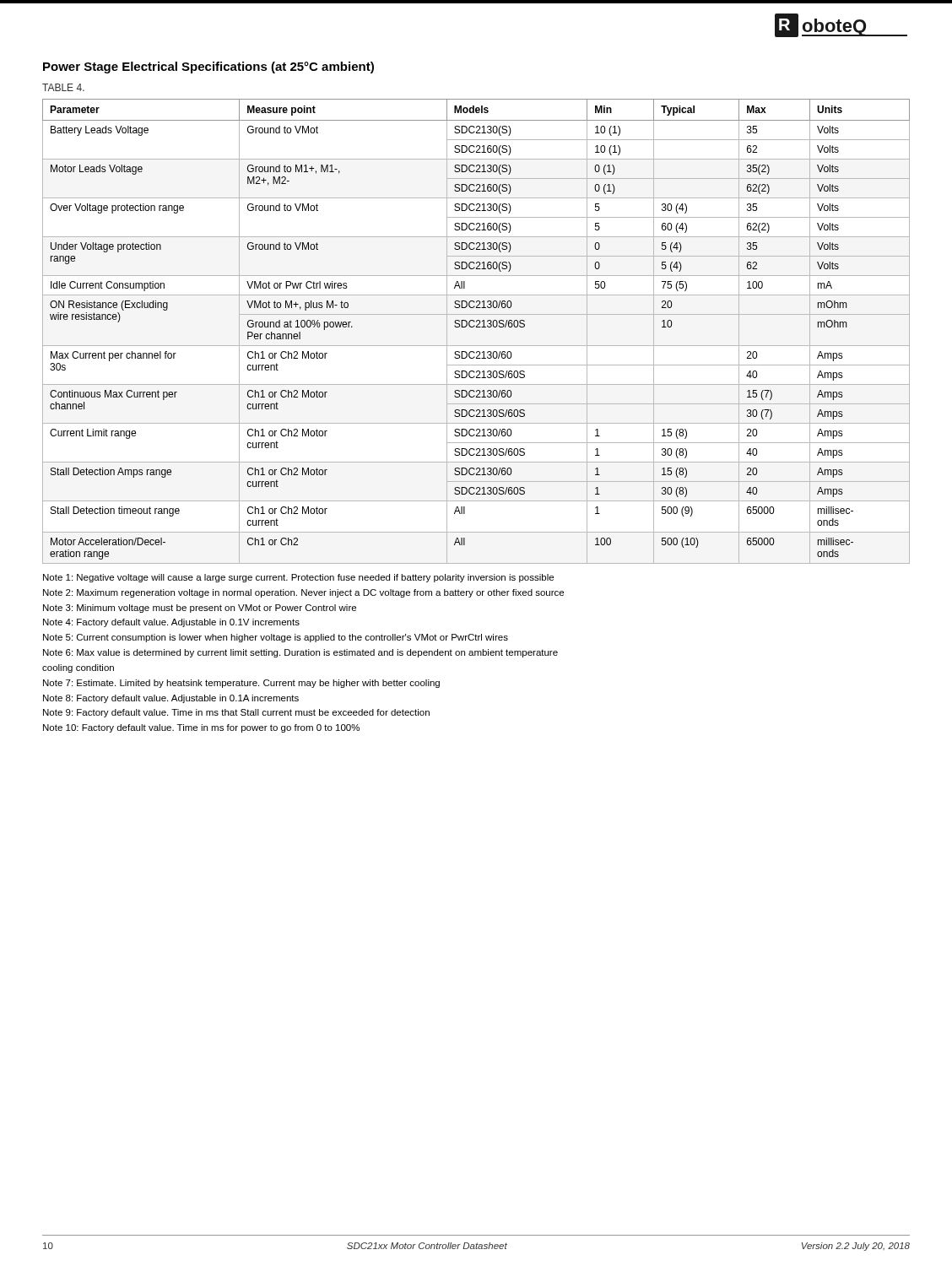Point to the block beginning "Note 5: Current"
Screen dimensions: 1266x952
275,637
